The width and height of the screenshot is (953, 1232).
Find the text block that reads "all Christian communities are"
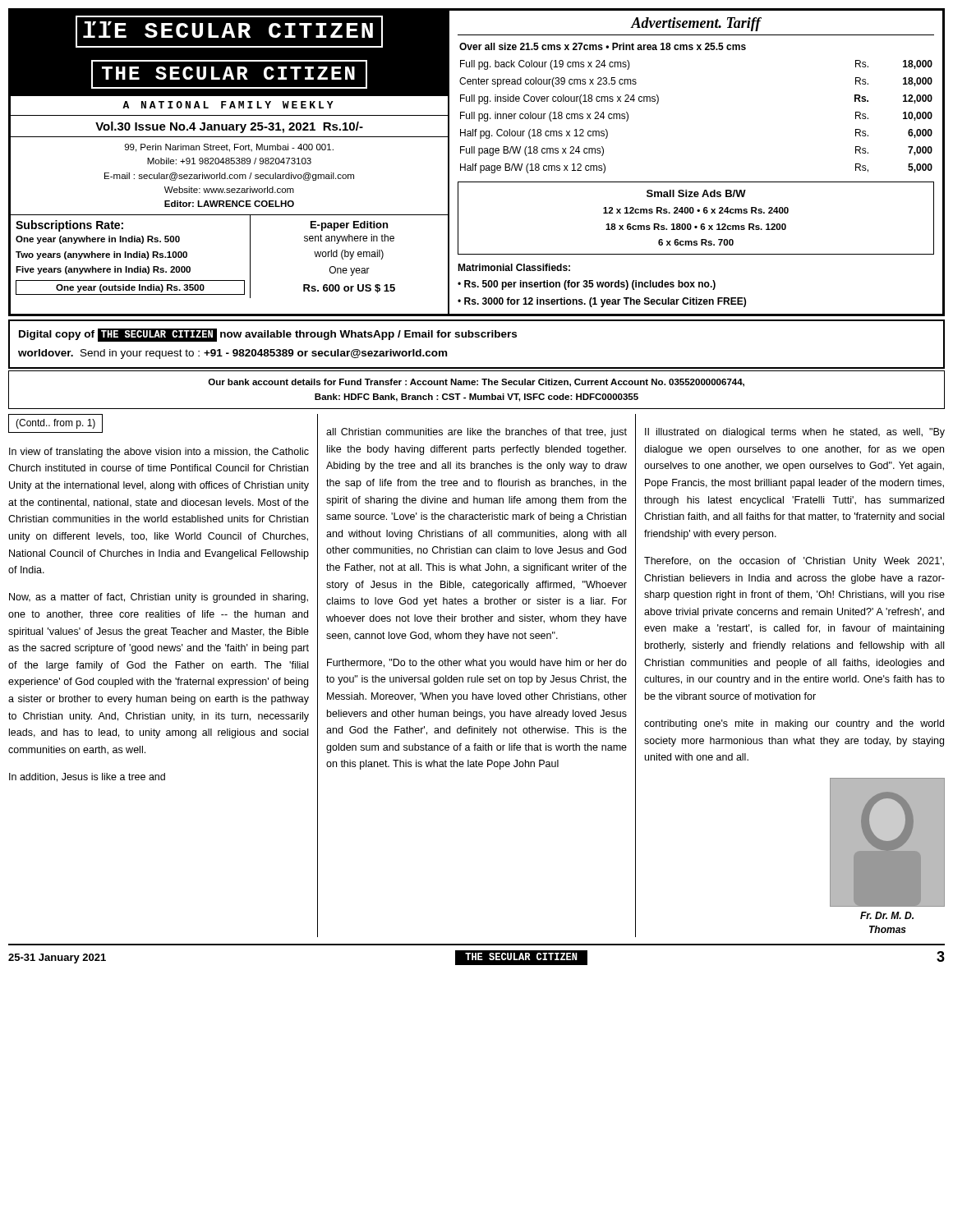click(476, 598)
